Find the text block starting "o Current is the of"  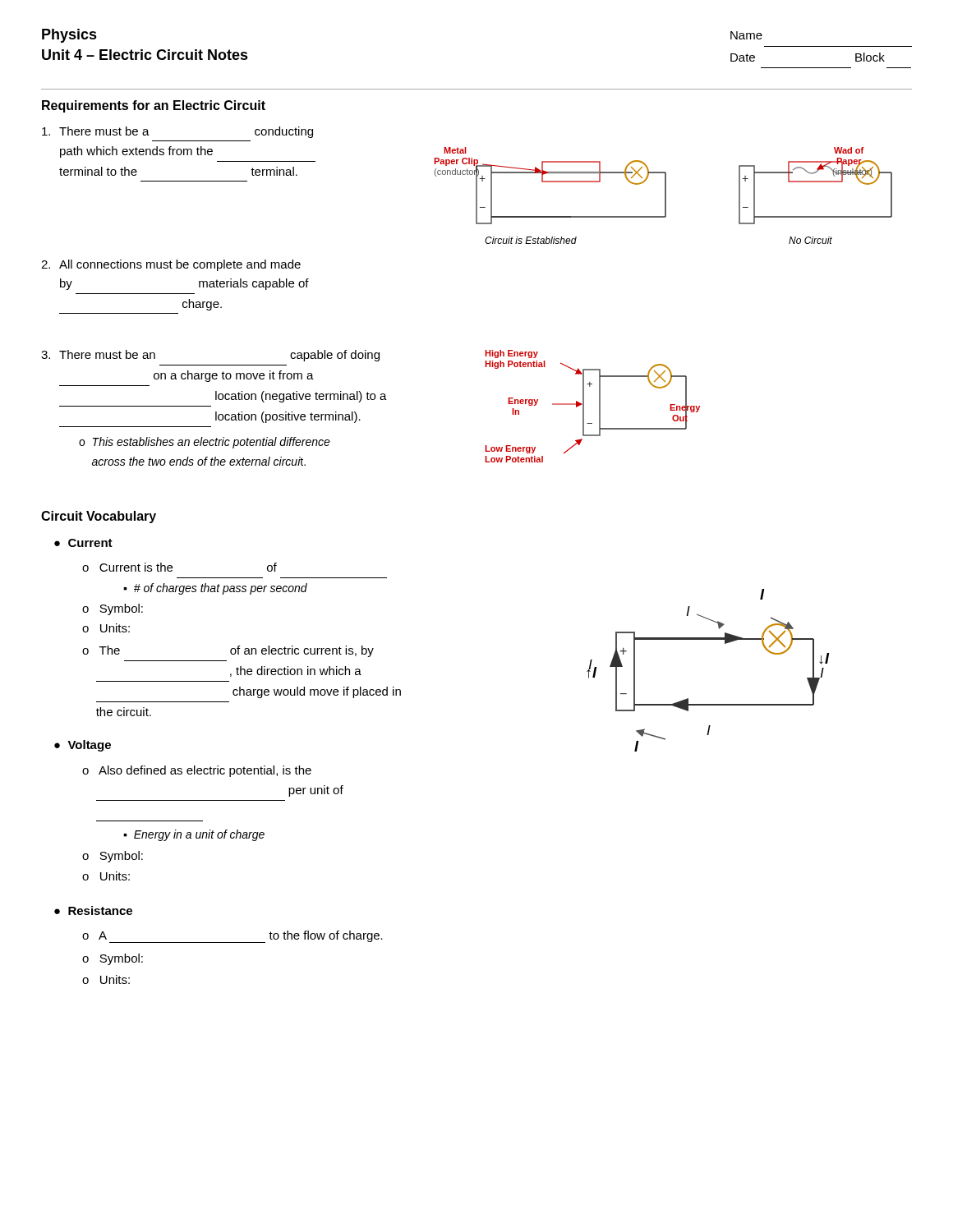pos(235,568)
